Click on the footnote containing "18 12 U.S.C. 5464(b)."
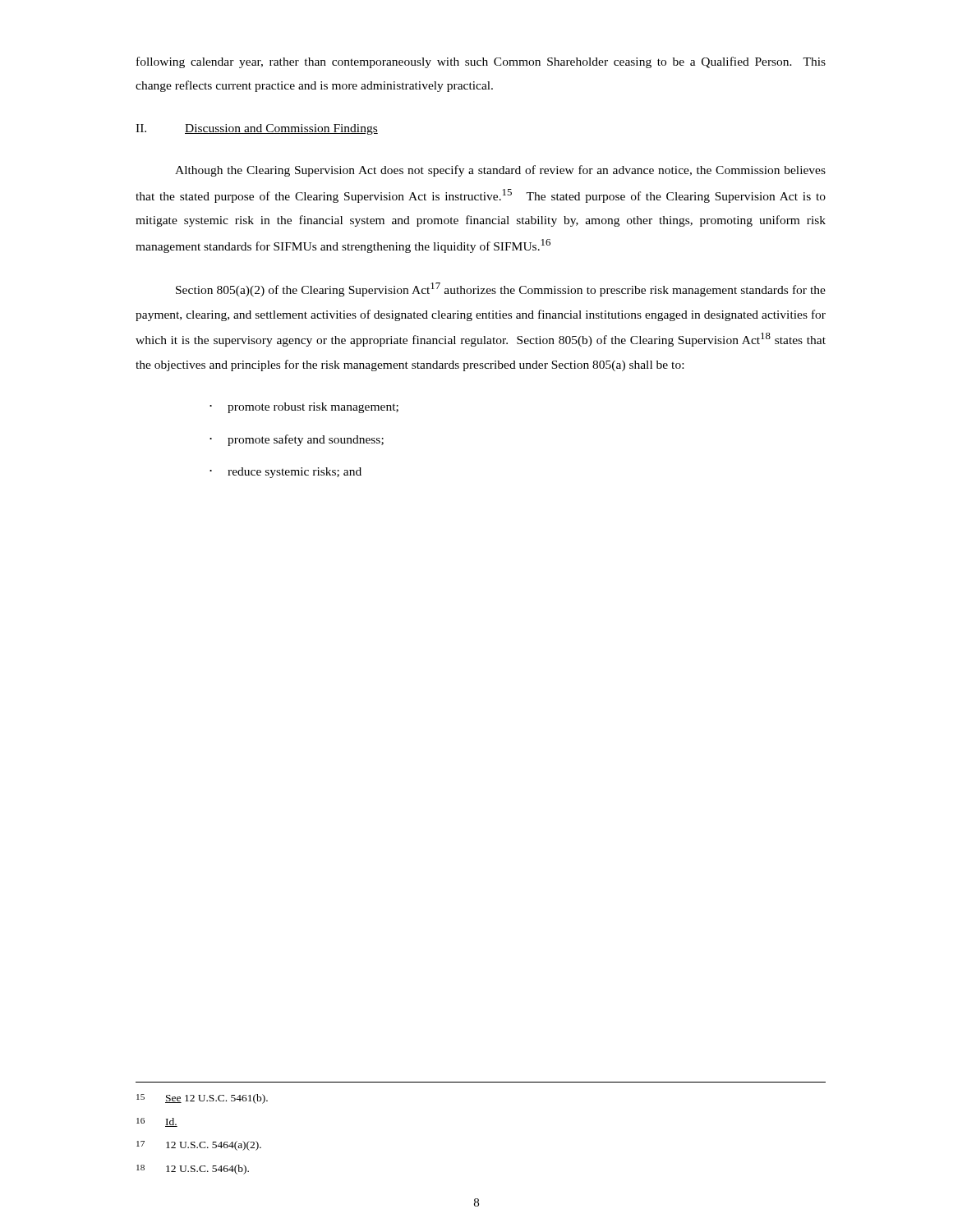The width and height of the screenshot is (953, 1232). [193, 1170]
